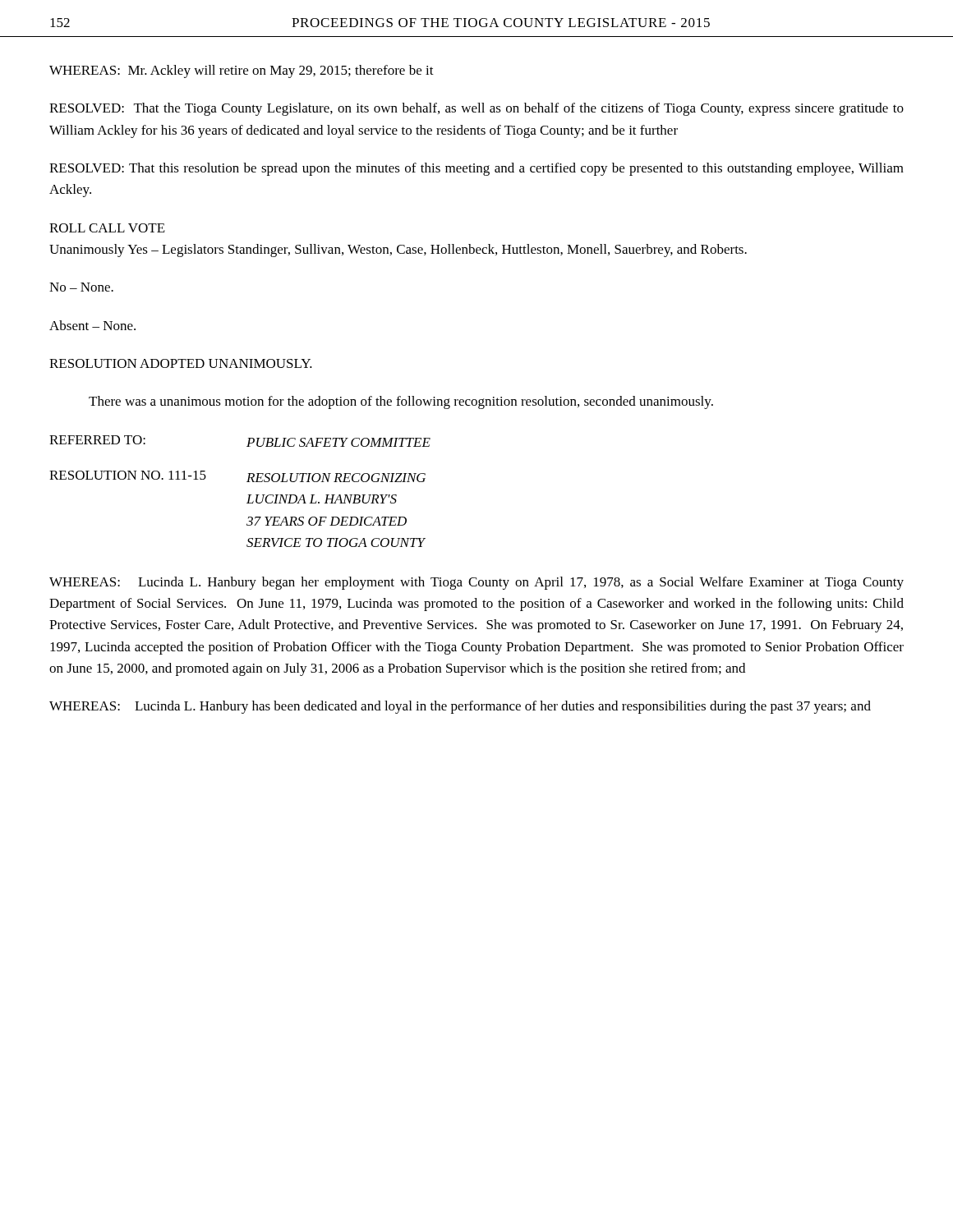Viewport: 953px width, 1232px height.
Task: Navigate to the passage starting "Absent – None."
Action: coord(93,325)
